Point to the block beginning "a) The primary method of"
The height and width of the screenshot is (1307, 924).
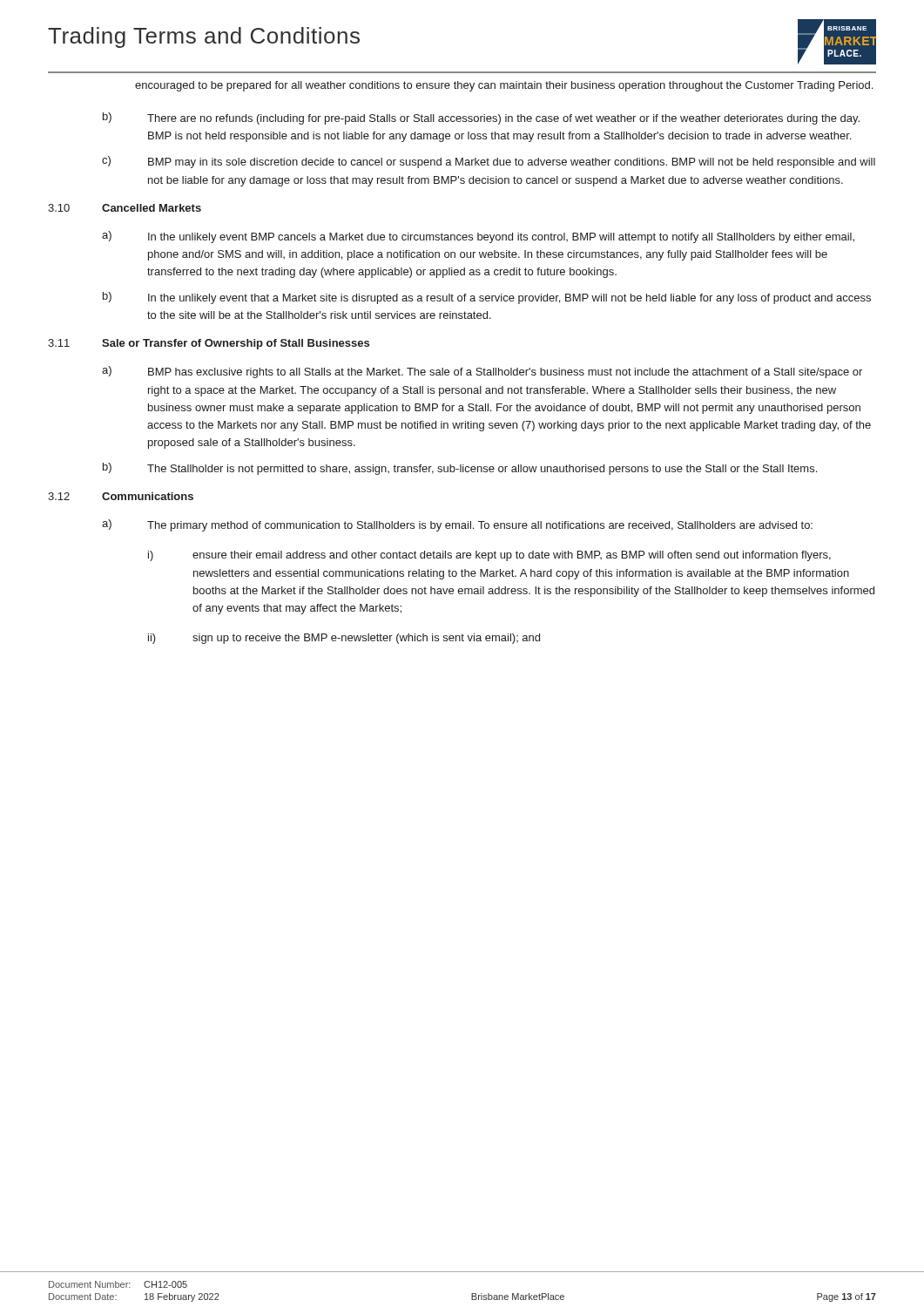pos(489,582)
